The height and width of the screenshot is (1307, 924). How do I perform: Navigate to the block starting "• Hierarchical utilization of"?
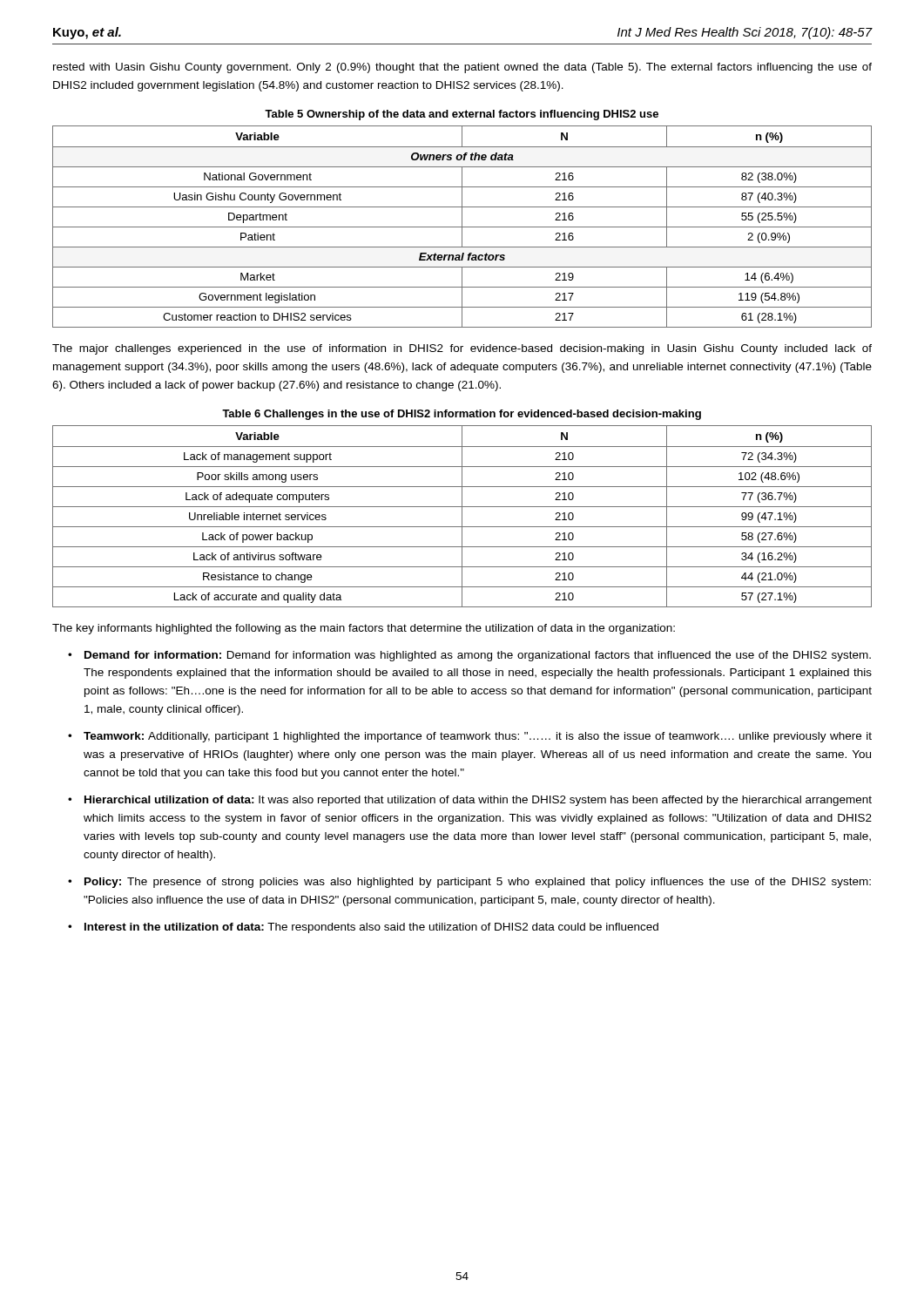pyautogui.click(x=470, y=828)
